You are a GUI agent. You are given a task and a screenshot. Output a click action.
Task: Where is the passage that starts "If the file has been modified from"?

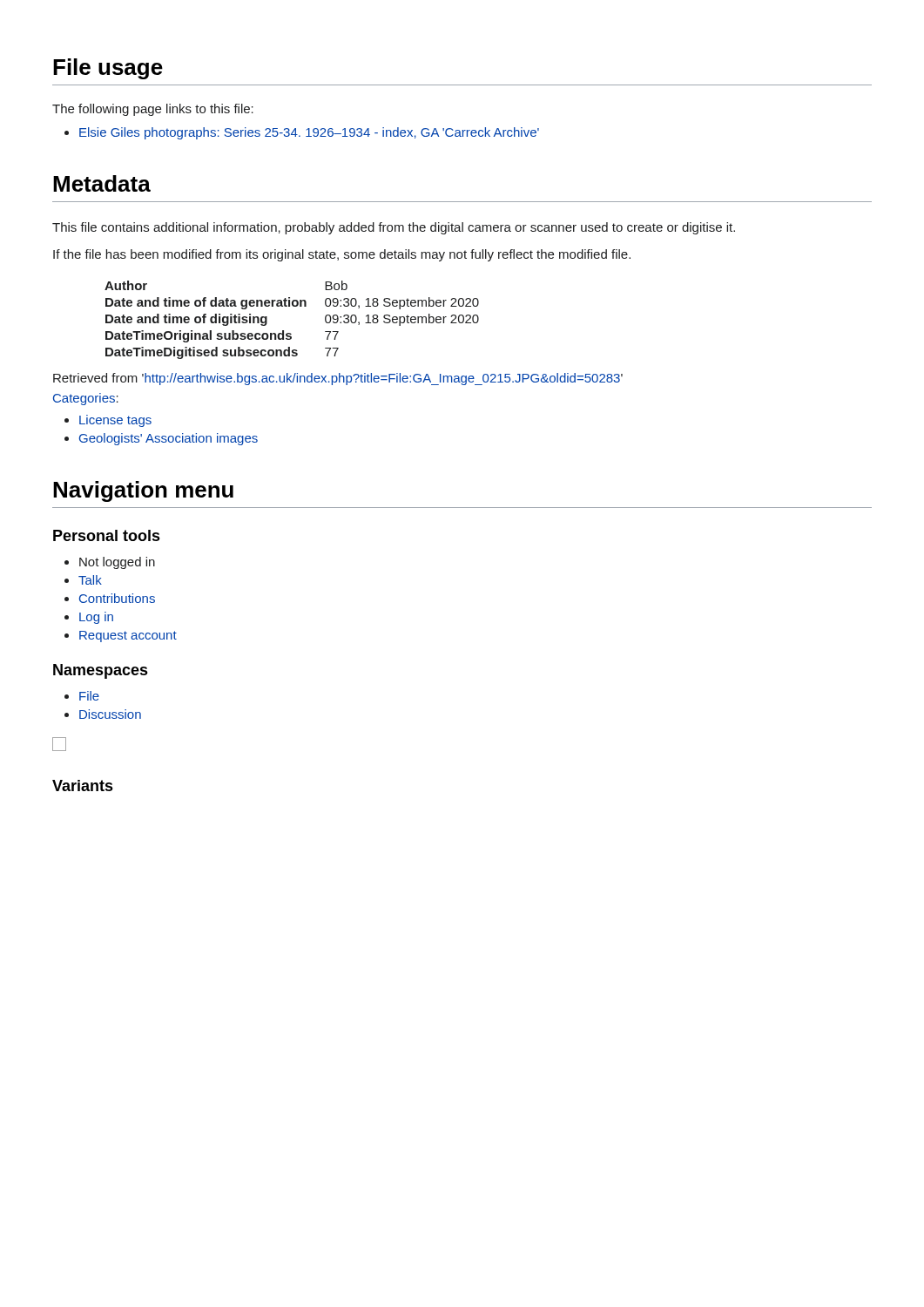tap(342, 254)
